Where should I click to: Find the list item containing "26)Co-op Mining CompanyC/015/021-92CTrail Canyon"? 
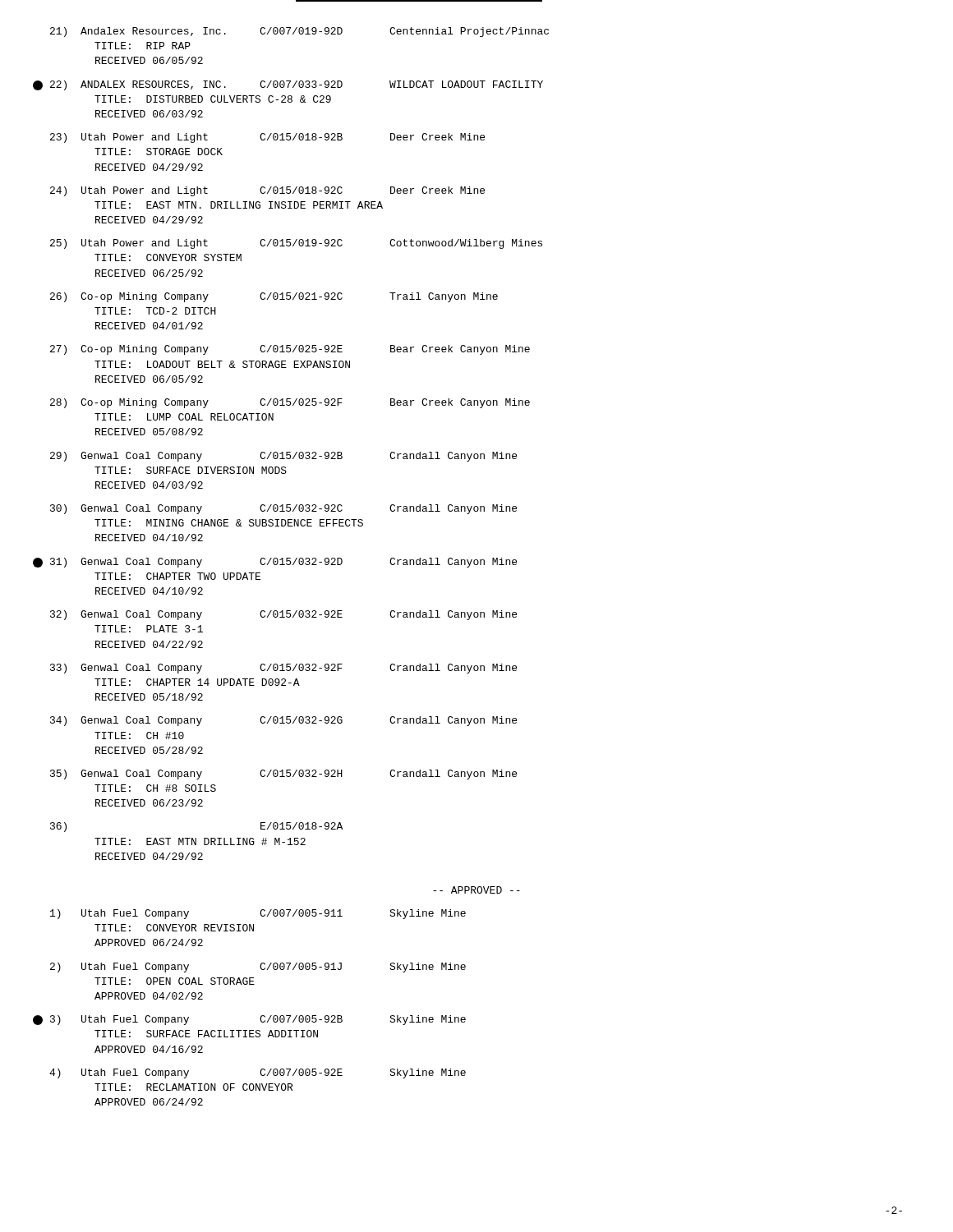pos(274,297)
